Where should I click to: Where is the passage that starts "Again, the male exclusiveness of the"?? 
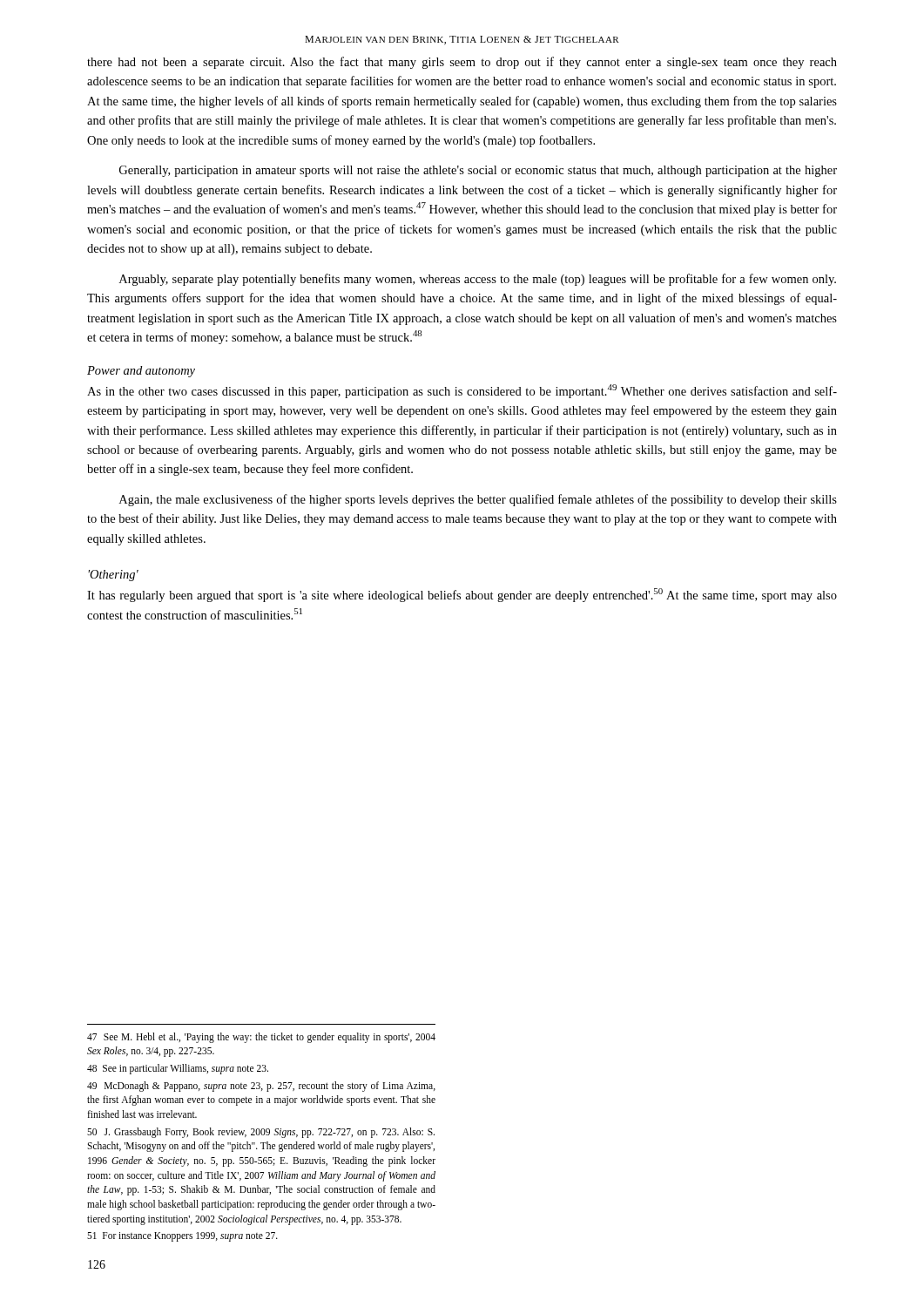(x=462, y=519)
